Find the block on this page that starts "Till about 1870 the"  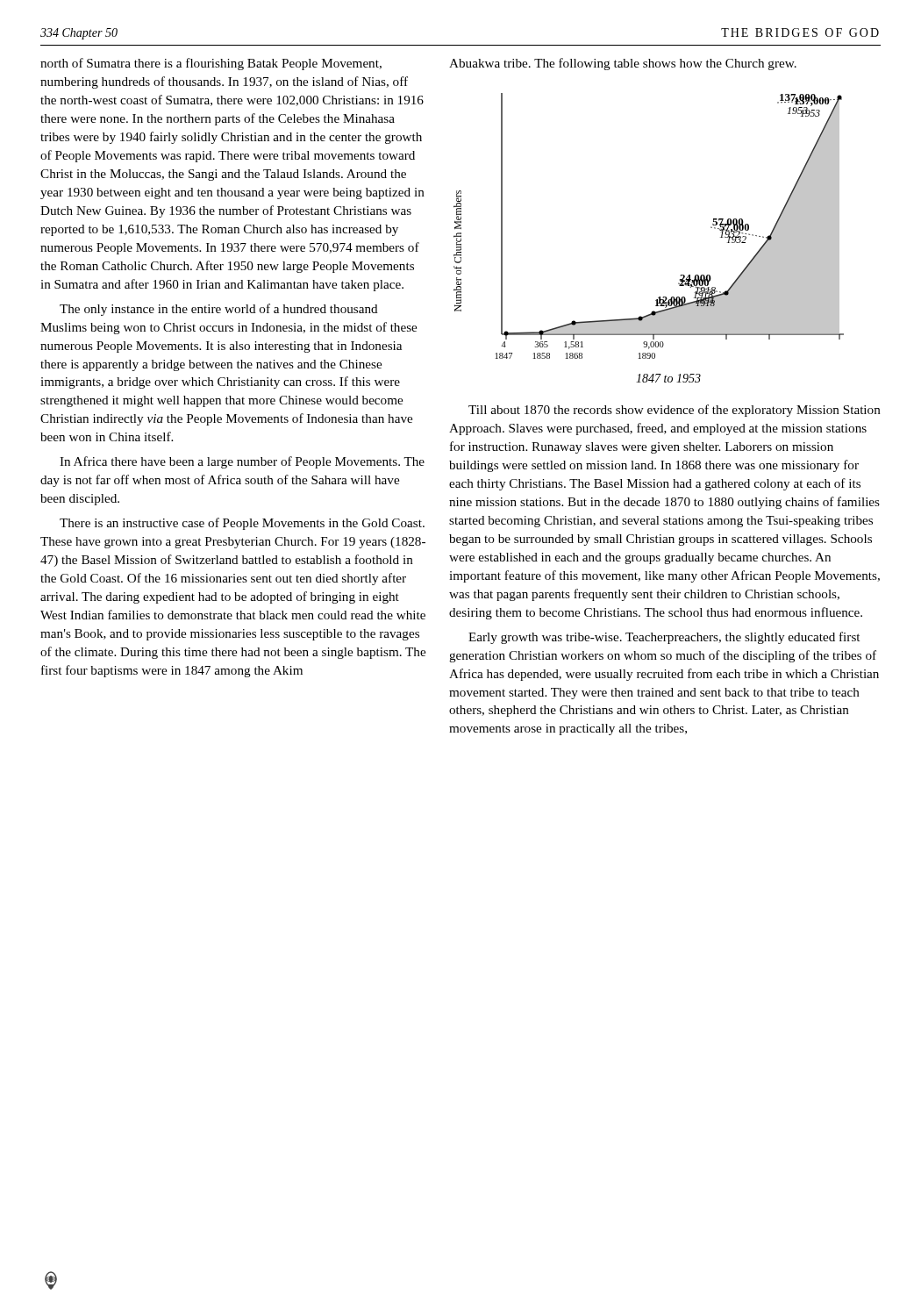point(665,511)
